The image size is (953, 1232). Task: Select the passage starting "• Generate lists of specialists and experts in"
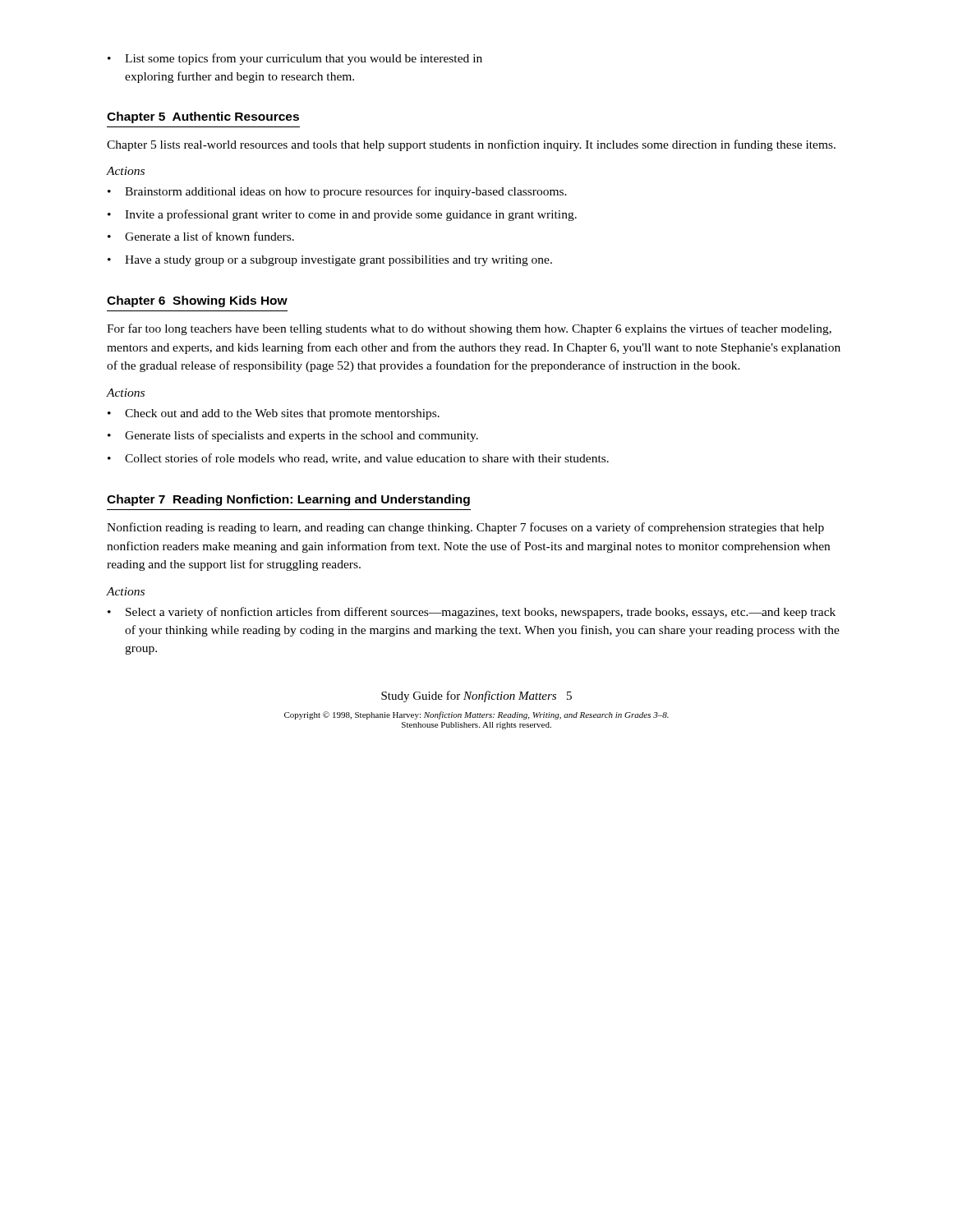(x=293, y=436)
